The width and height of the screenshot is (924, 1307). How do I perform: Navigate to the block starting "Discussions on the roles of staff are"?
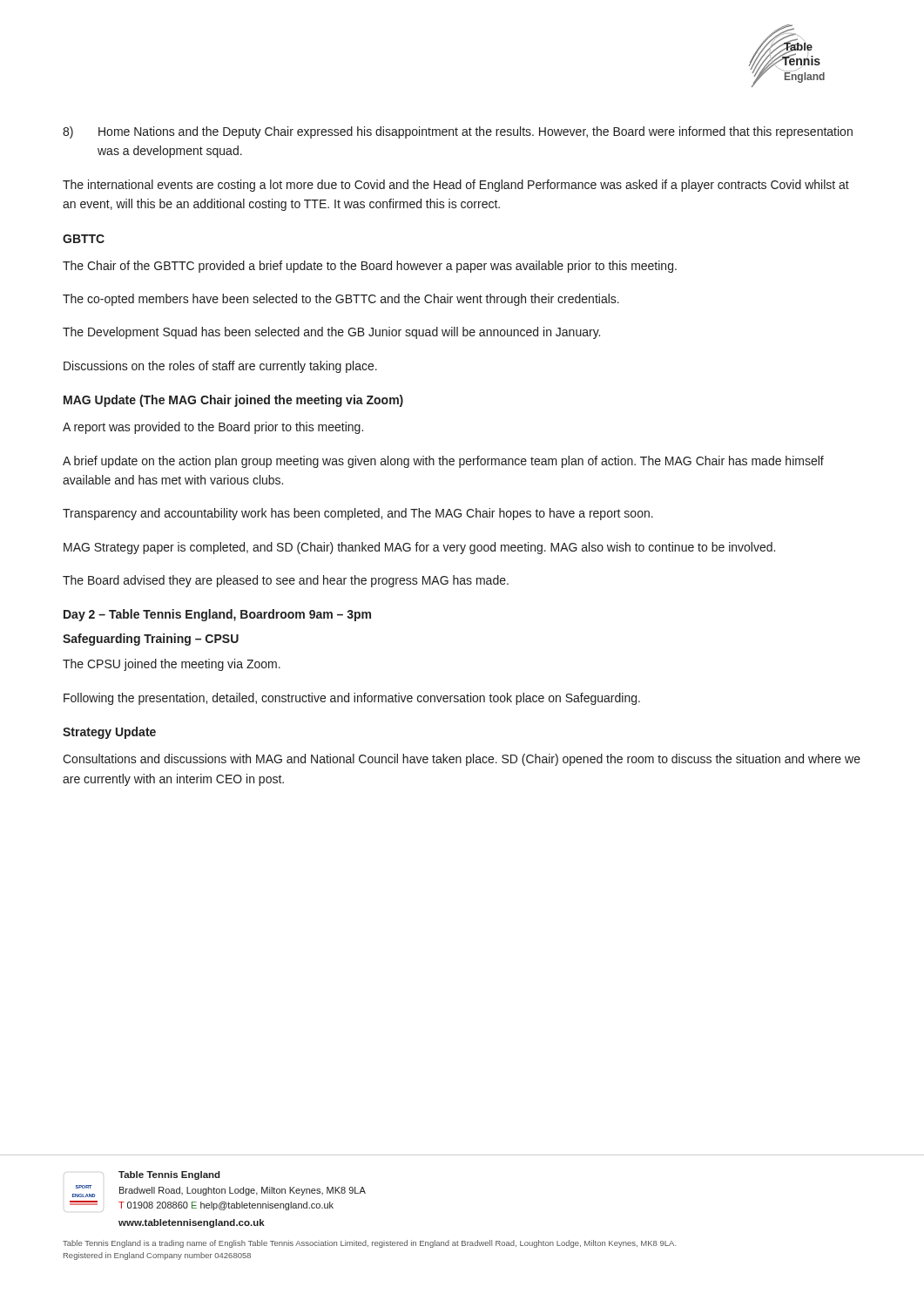(220, 367)
